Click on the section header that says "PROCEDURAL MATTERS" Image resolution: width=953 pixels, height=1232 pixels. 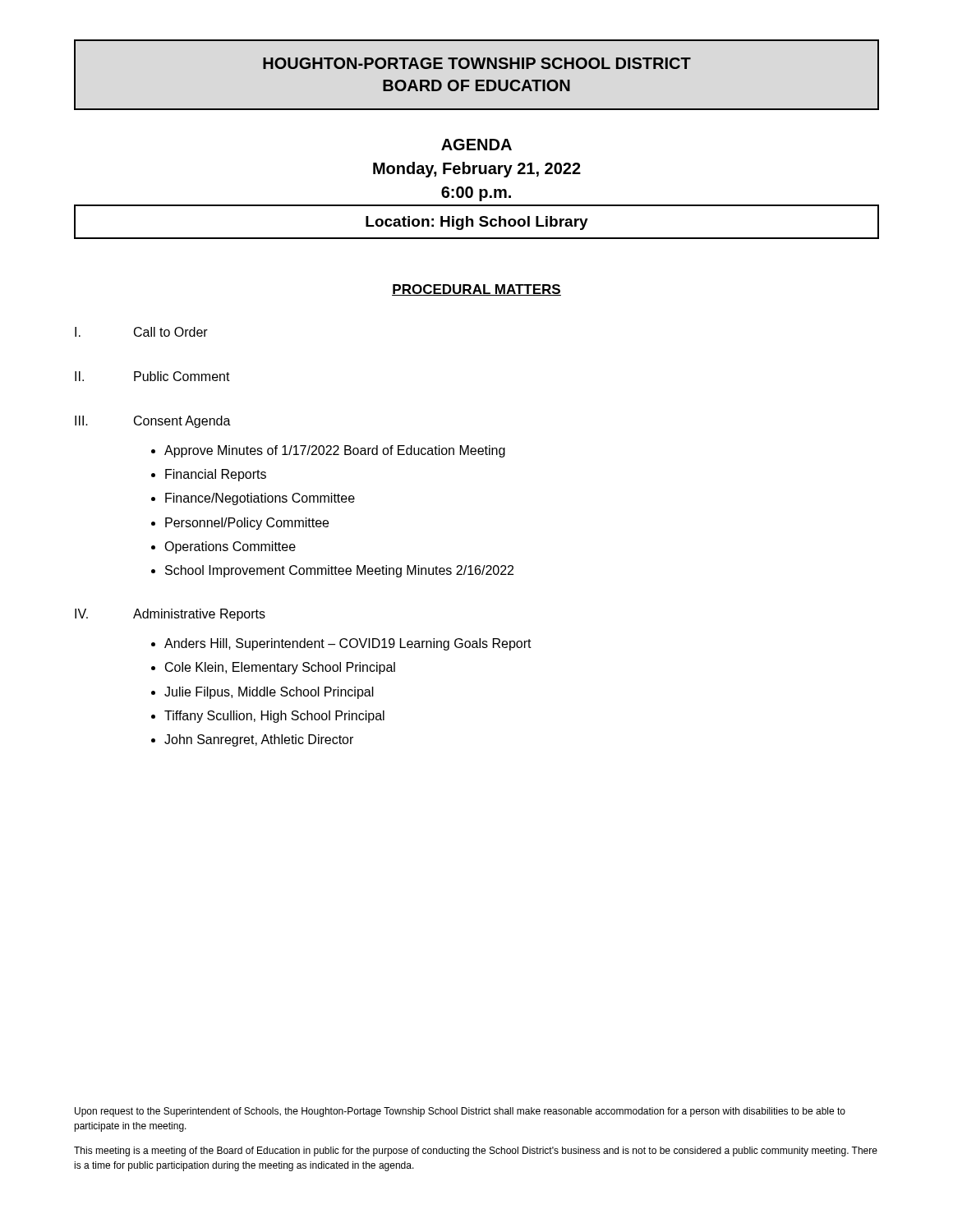coord(476,290)
